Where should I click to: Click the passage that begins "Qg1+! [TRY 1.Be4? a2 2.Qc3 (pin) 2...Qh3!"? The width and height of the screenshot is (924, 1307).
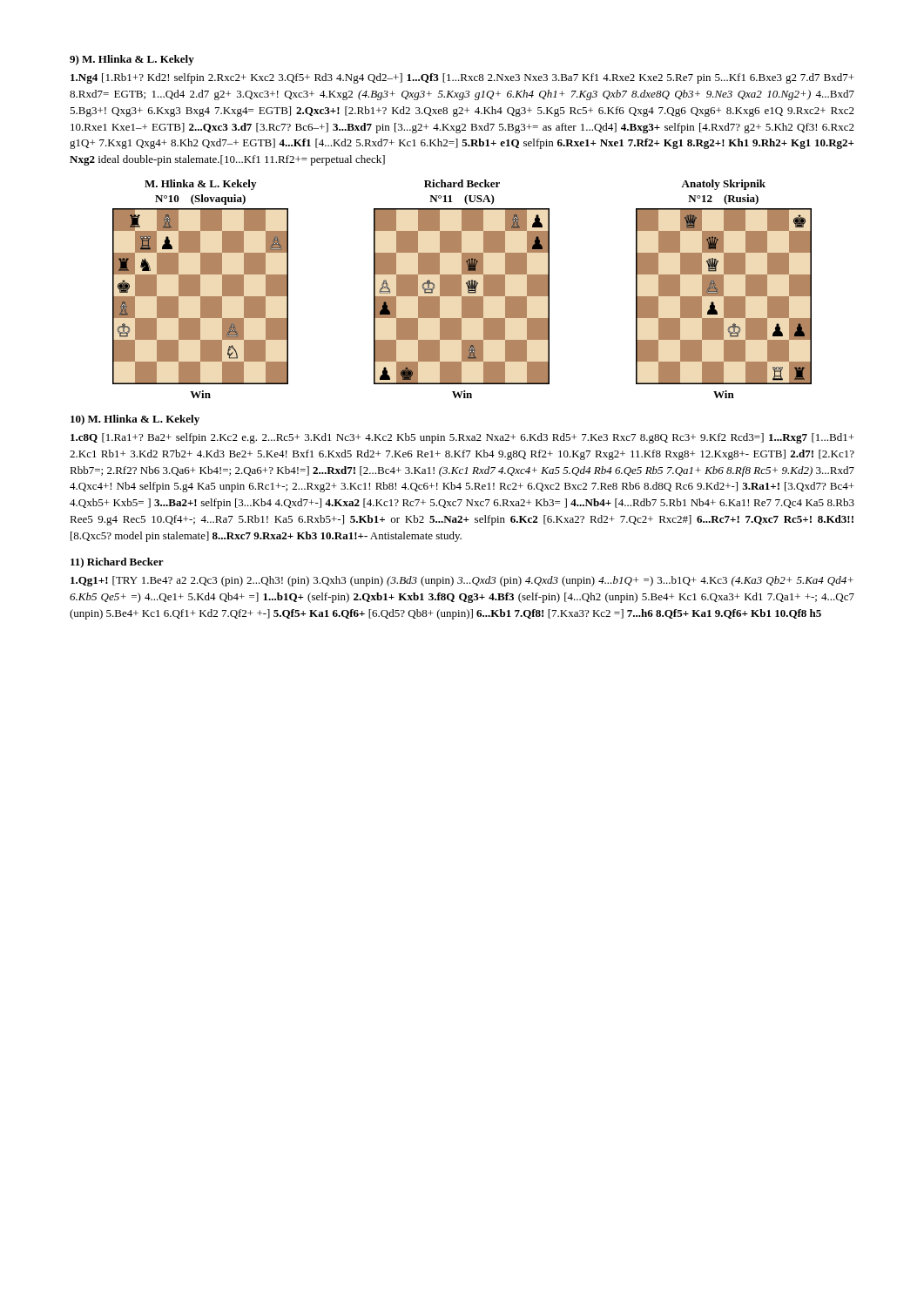[462, 596]
